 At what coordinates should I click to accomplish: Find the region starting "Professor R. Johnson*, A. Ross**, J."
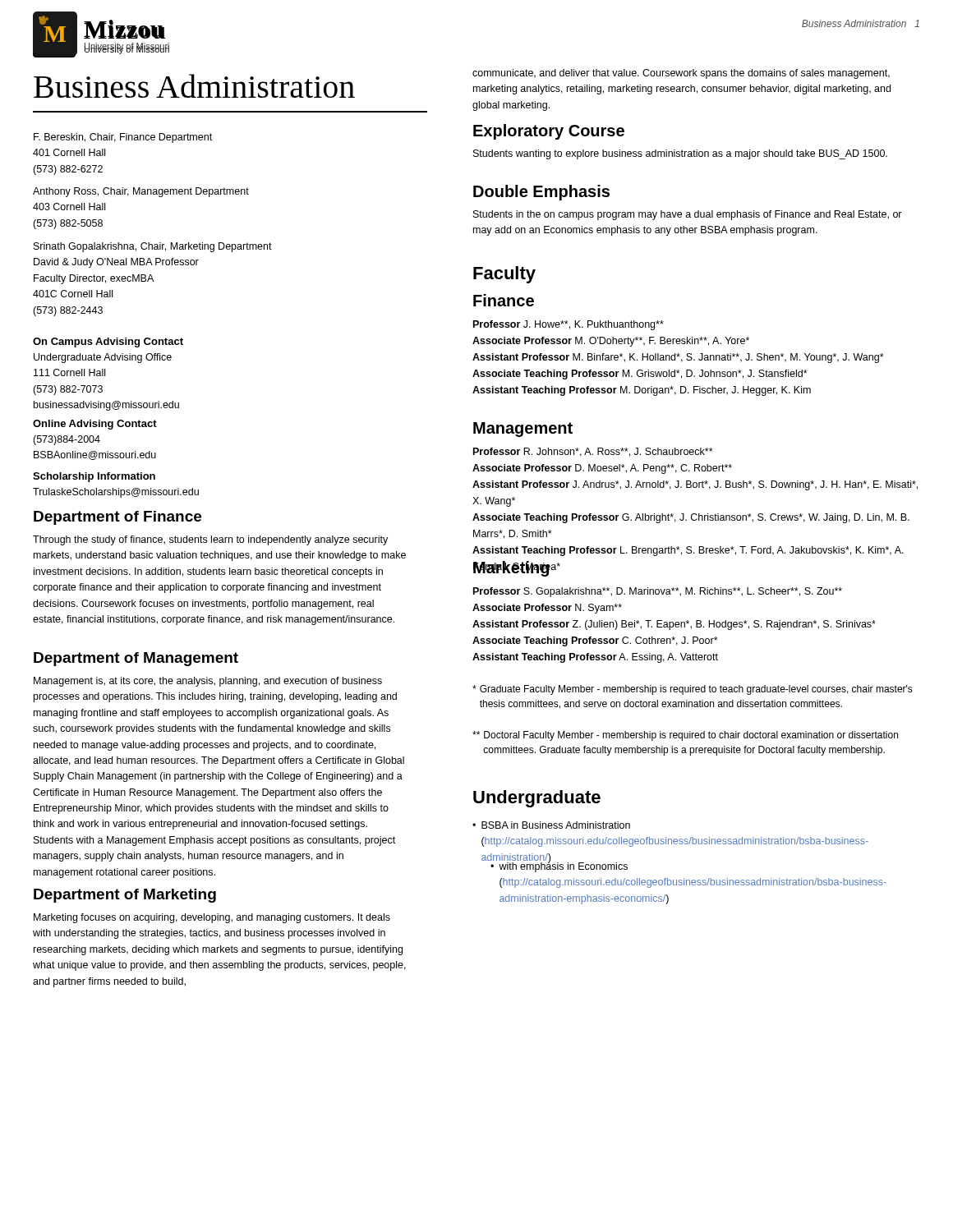696,509
